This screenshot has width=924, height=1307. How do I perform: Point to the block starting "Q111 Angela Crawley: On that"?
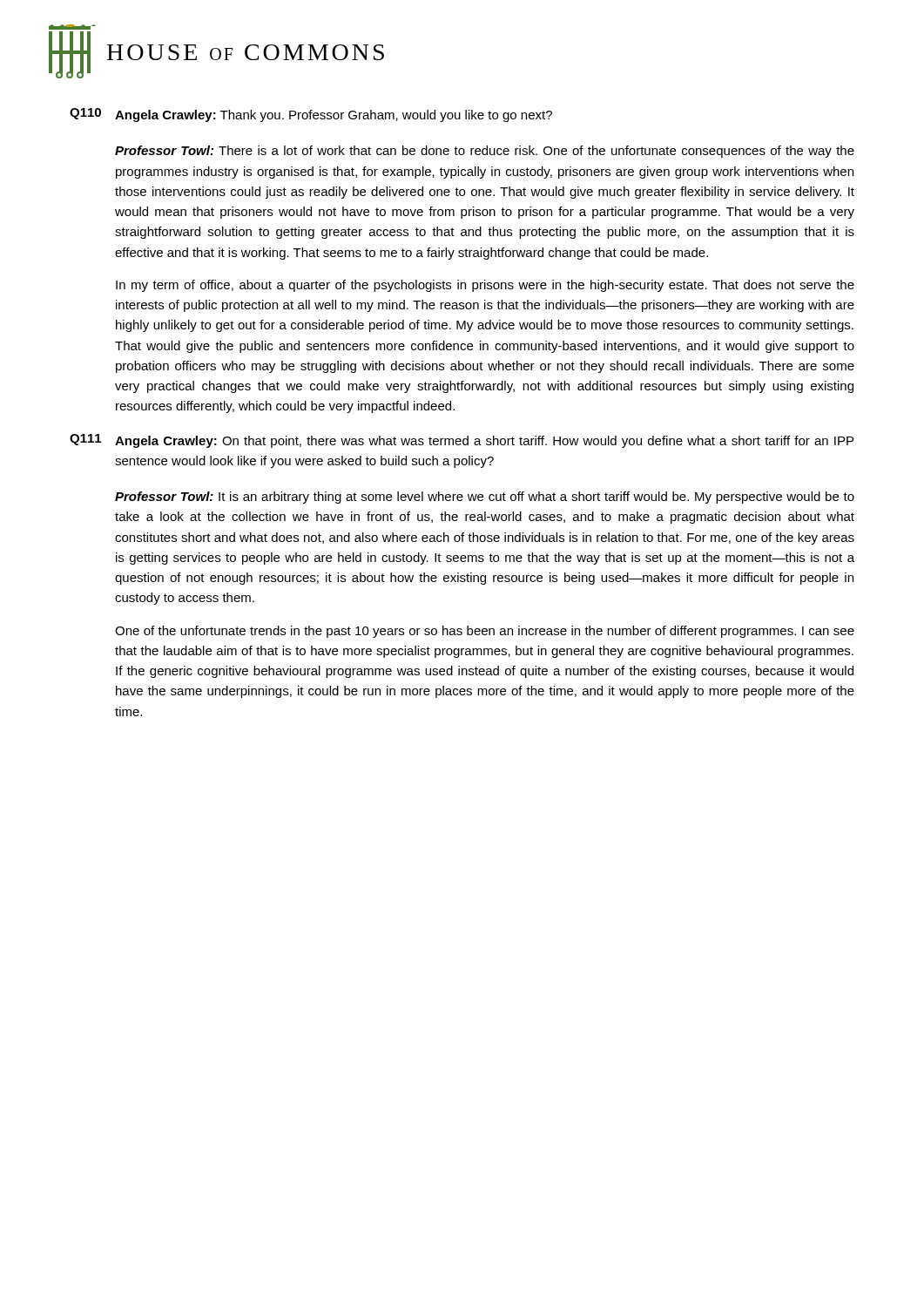[x=462, y=450]
